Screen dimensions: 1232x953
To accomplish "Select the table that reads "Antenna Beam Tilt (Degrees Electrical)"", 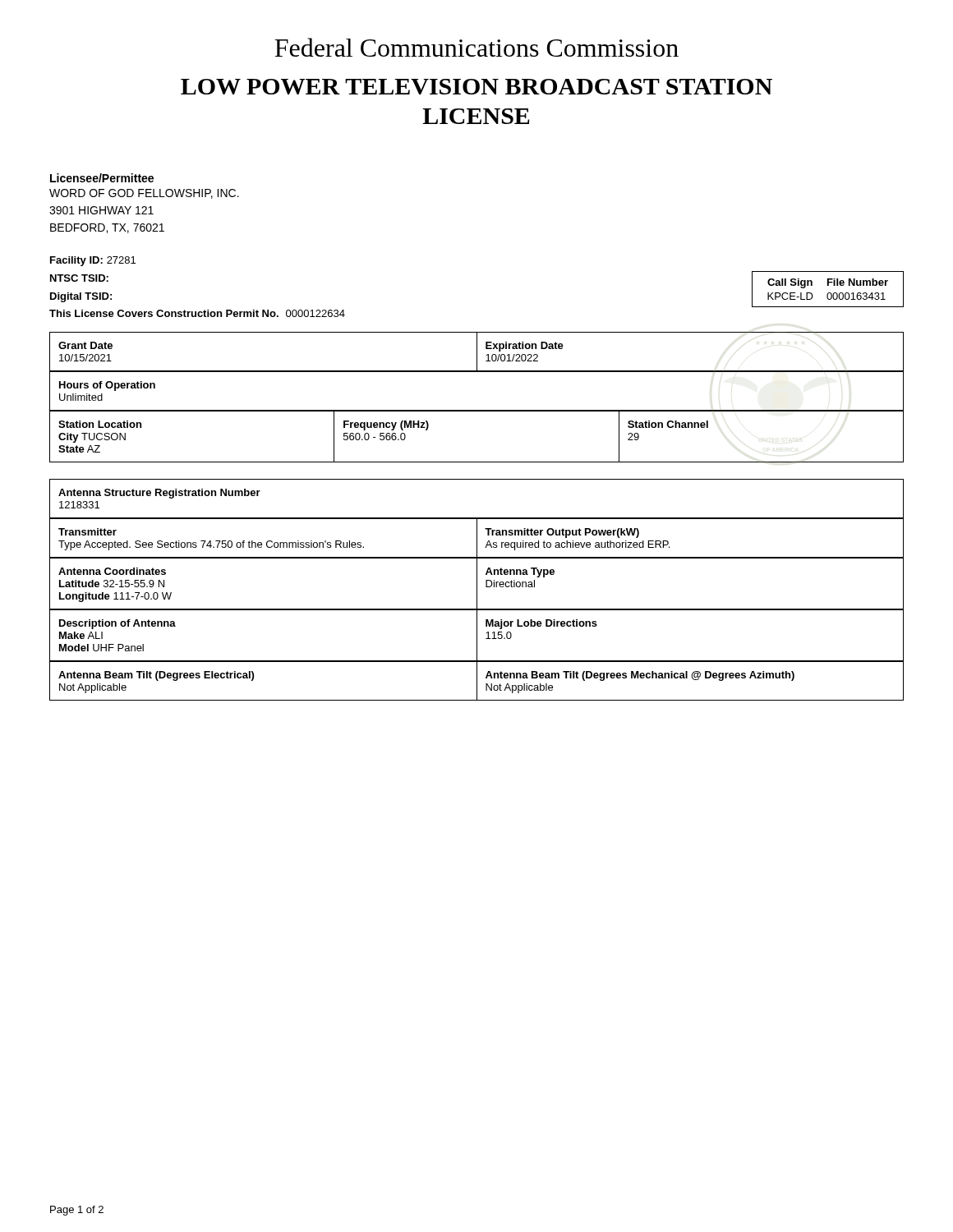I will [476, 681].
